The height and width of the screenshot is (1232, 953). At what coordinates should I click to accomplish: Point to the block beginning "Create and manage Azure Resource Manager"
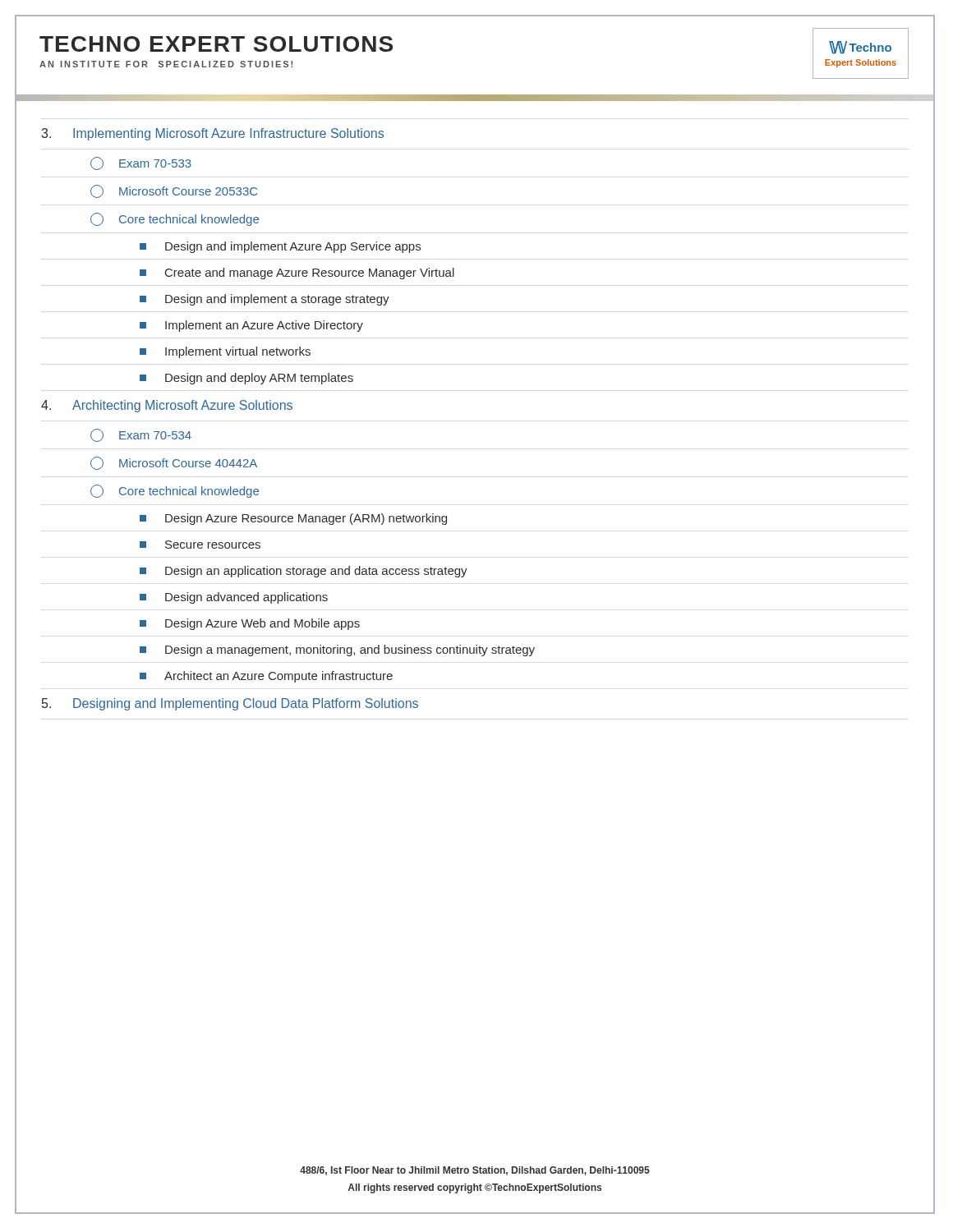[x=297, y=272]
